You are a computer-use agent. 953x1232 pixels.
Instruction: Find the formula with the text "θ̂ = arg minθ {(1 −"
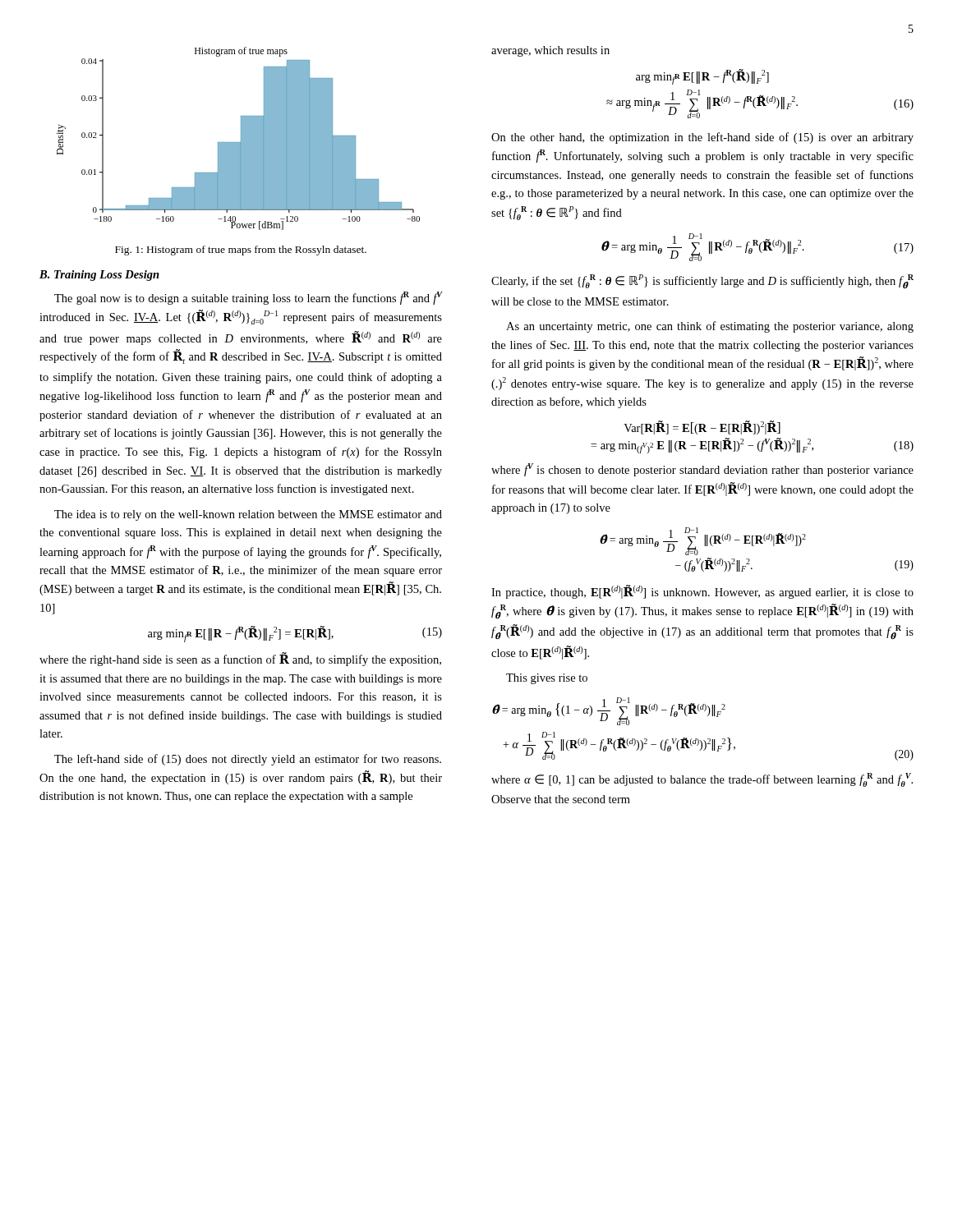702,728
